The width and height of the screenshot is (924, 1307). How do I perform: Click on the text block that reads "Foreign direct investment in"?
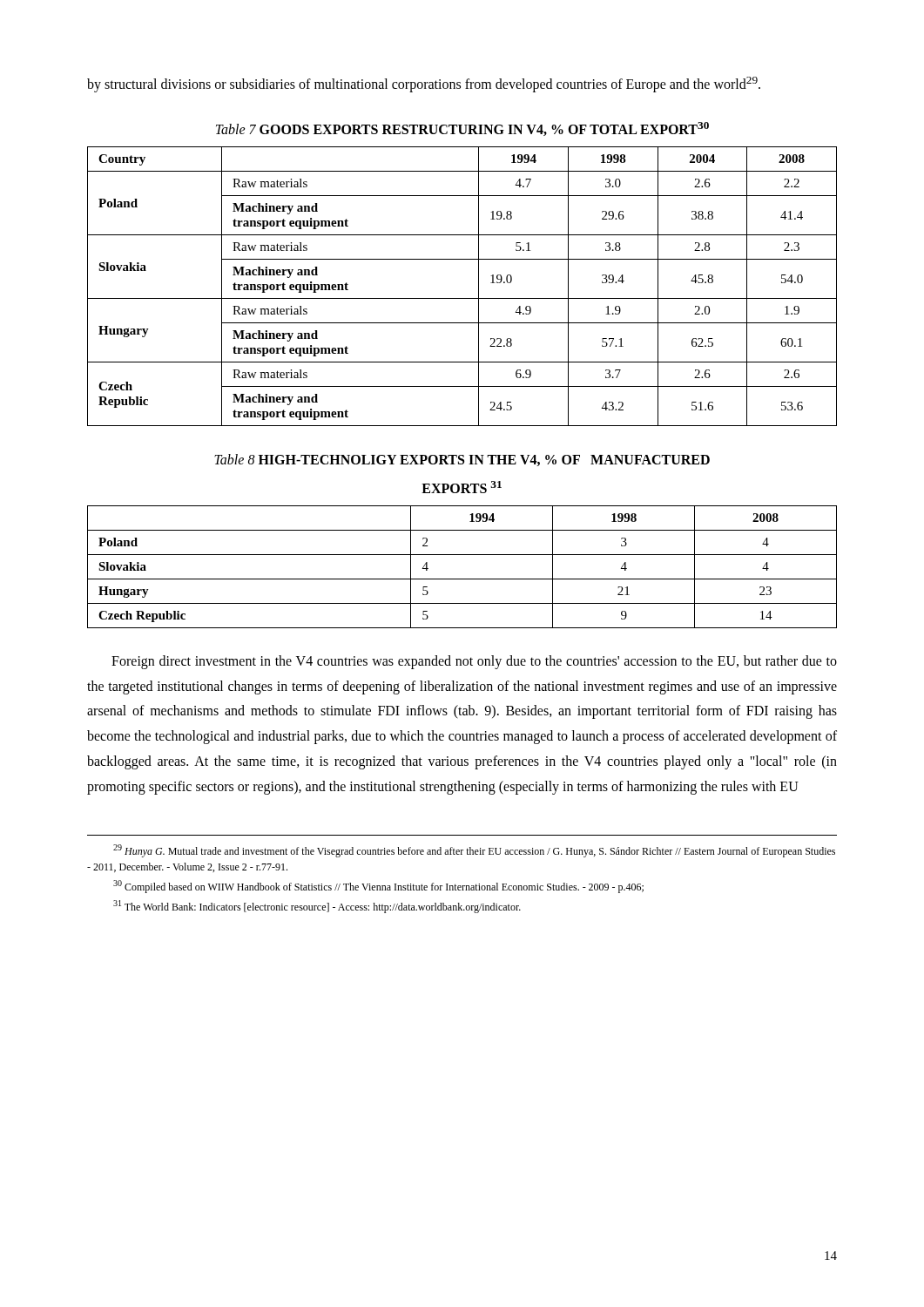[462, 723]
